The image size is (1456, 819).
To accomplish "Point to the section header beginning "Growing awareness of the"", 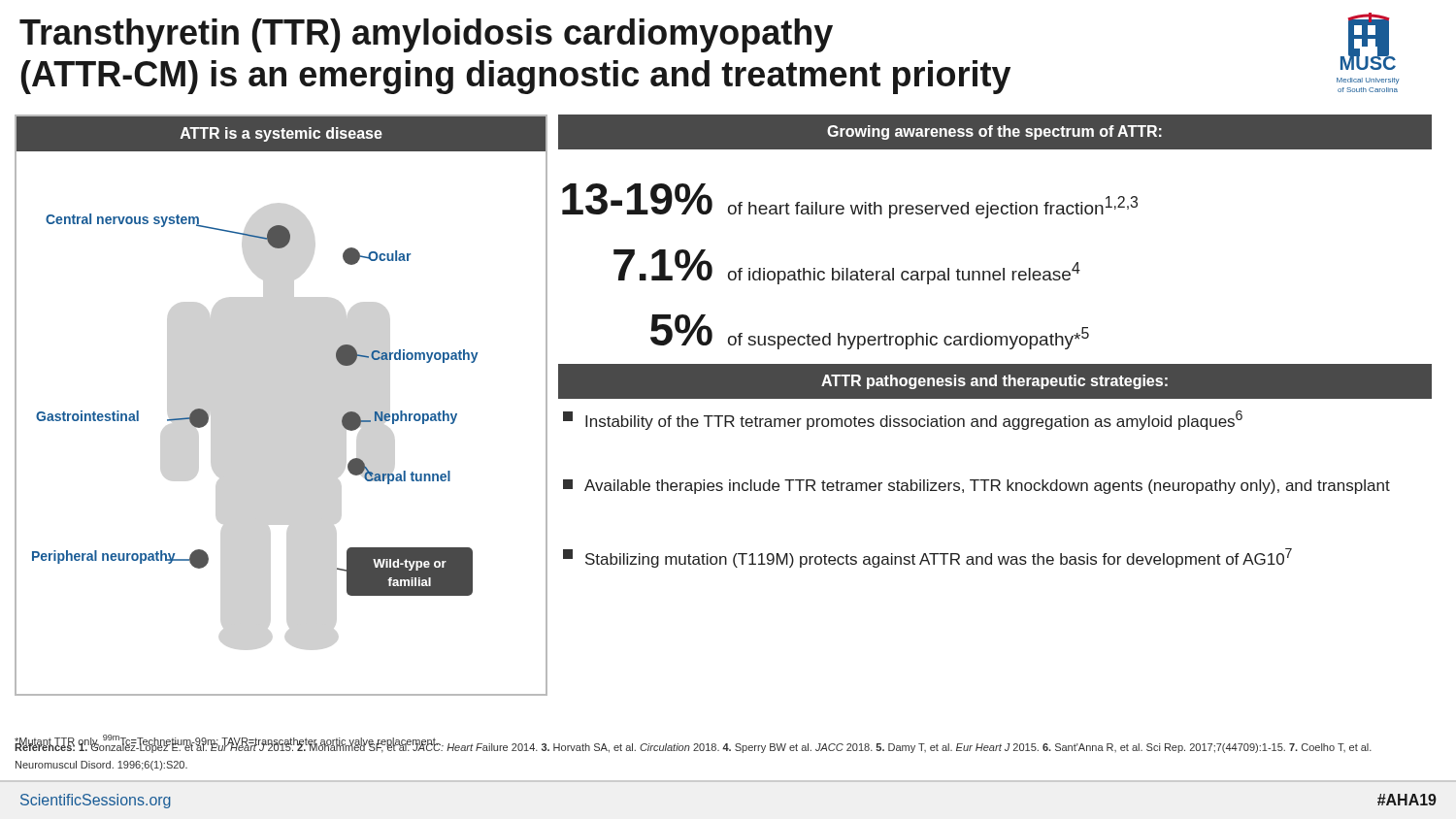I will [995, 131].
